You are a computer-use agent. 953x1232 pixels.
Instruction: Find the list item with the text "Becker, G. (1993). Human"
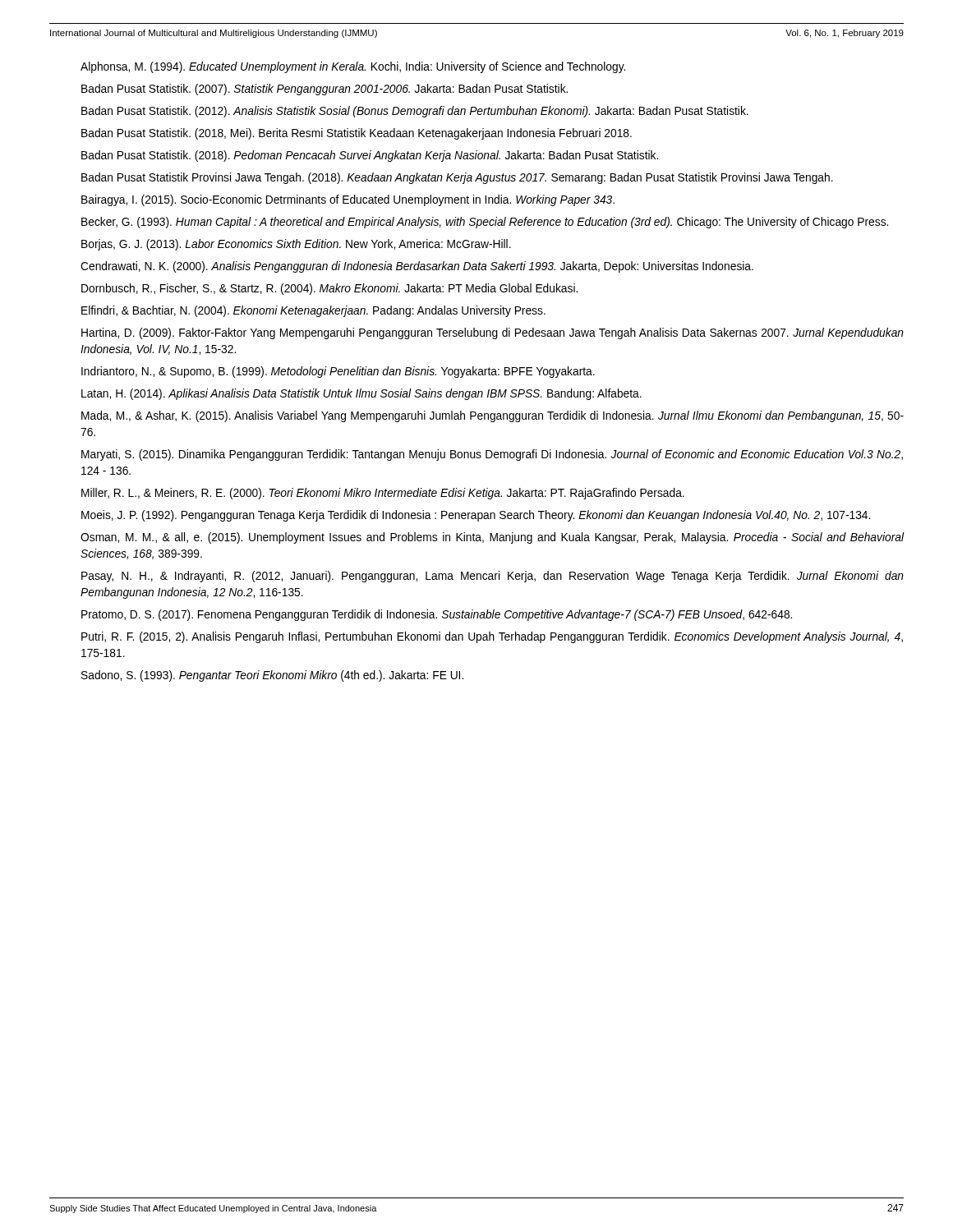click(476, 223)
